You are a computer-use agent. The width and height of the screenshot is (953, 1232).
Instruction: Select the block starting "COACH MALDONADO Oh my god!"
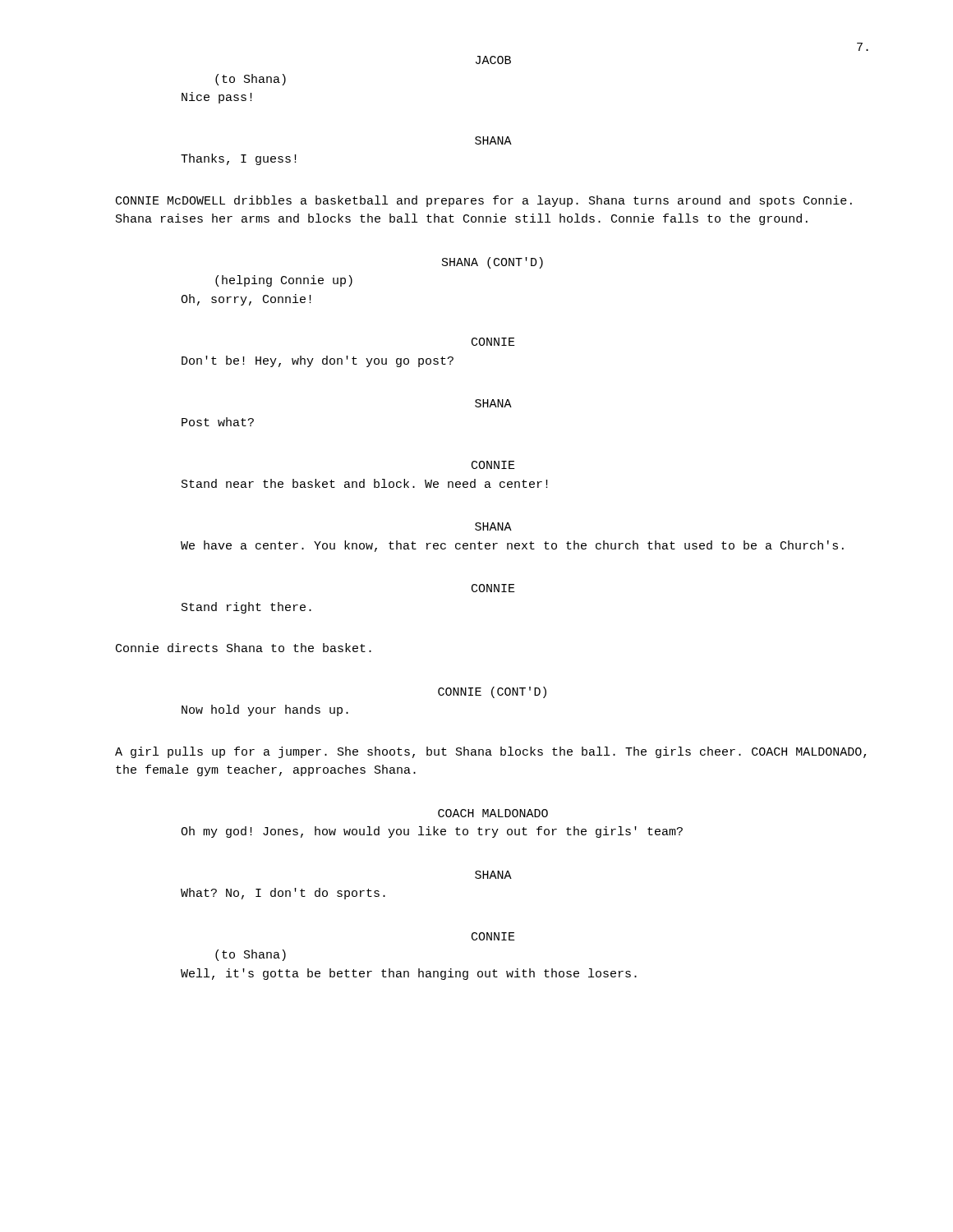click(x=493, y=824)
